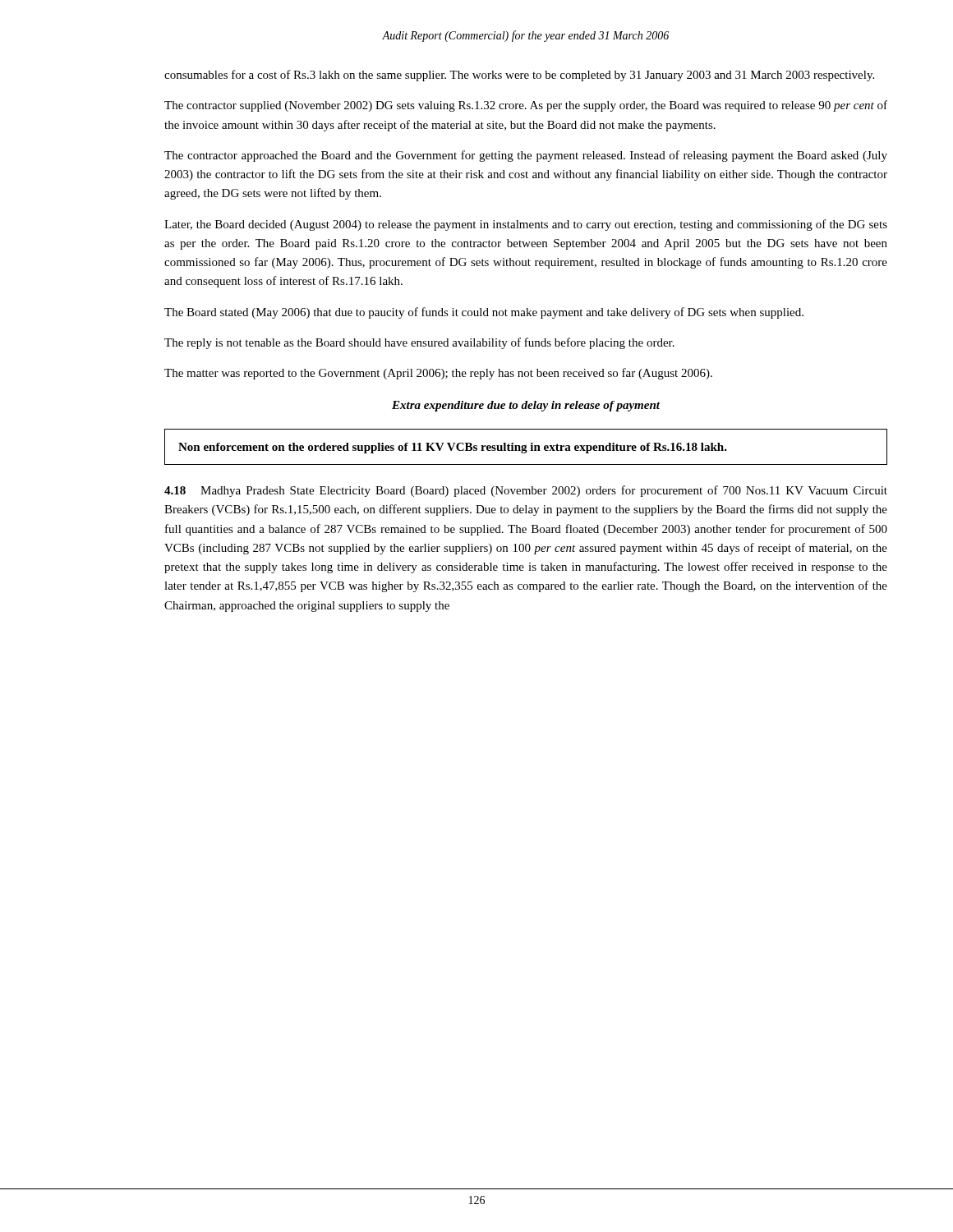The width and height of the screenshot is (953, 1232).
Task: Point to the text block starting "The contractor approached the Board and the"
Action: (526, 175)
